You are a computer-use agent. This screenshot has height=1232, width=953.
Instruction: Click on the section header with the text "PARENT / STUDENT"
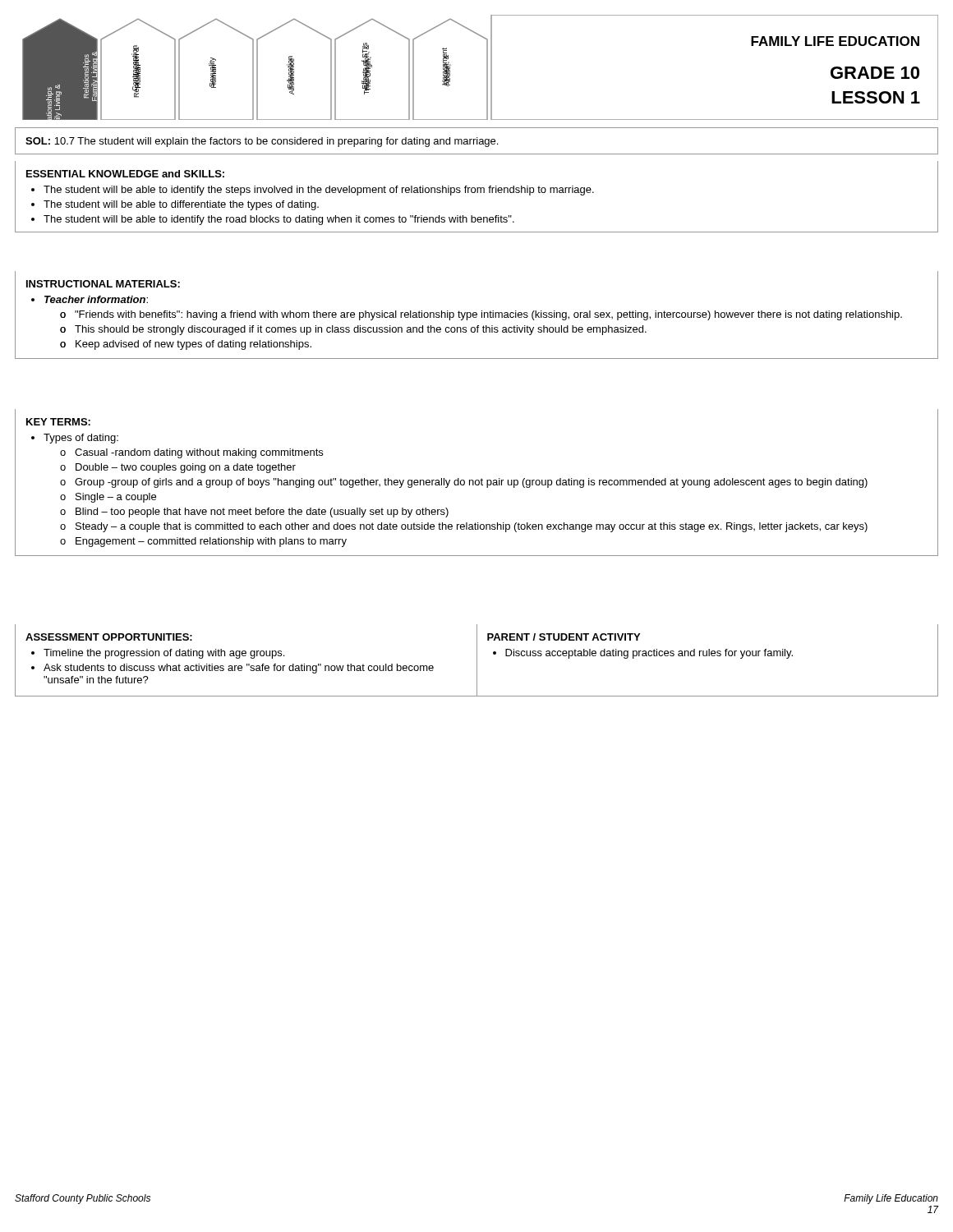[707, 645]
